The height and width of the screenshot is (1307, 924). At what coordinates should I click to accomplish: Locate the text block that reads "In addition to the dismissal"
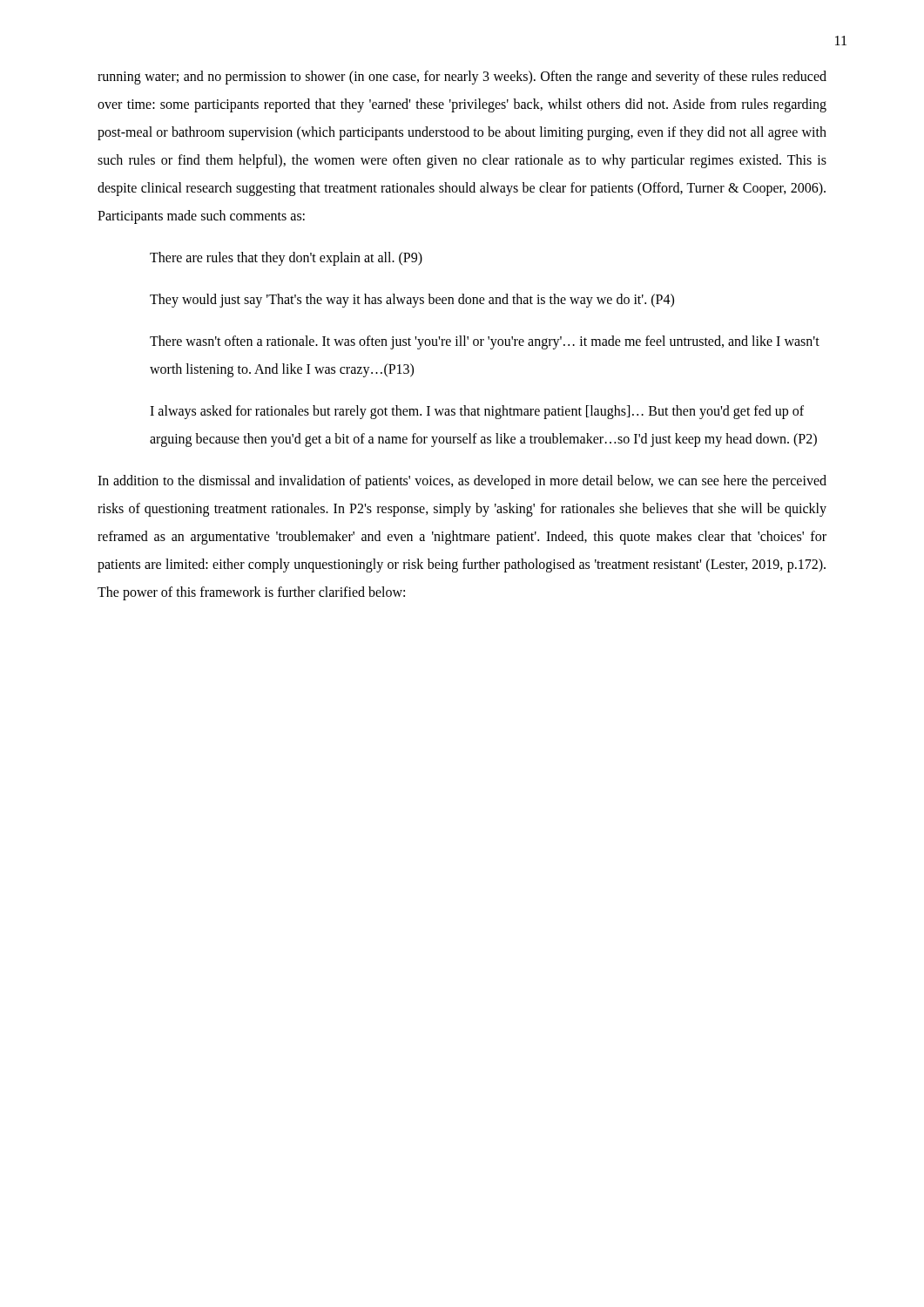(x=462, y=536)
